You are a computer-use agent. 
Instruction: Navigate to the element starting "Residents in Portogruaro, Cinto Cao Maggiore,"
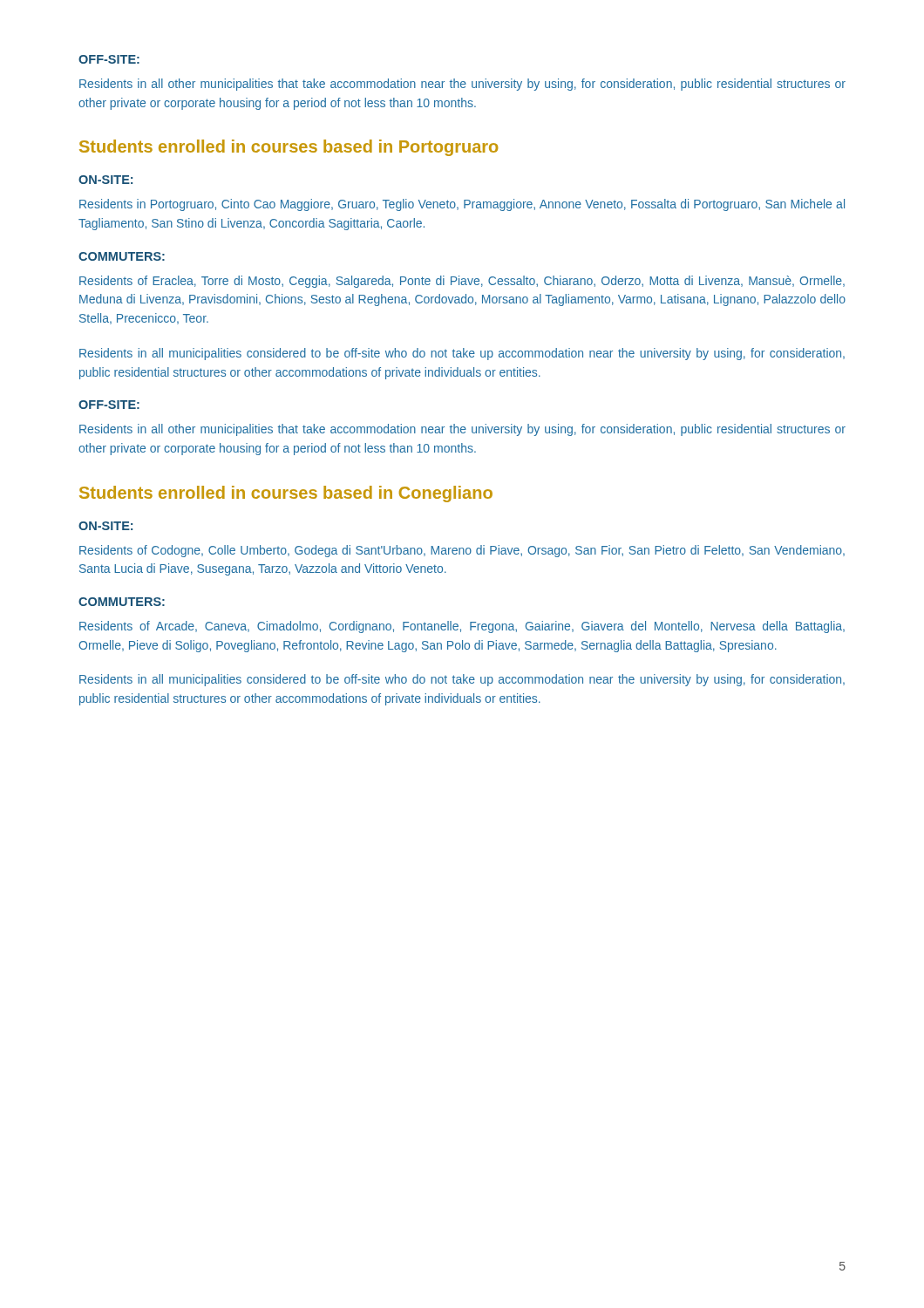coord(462,214)
